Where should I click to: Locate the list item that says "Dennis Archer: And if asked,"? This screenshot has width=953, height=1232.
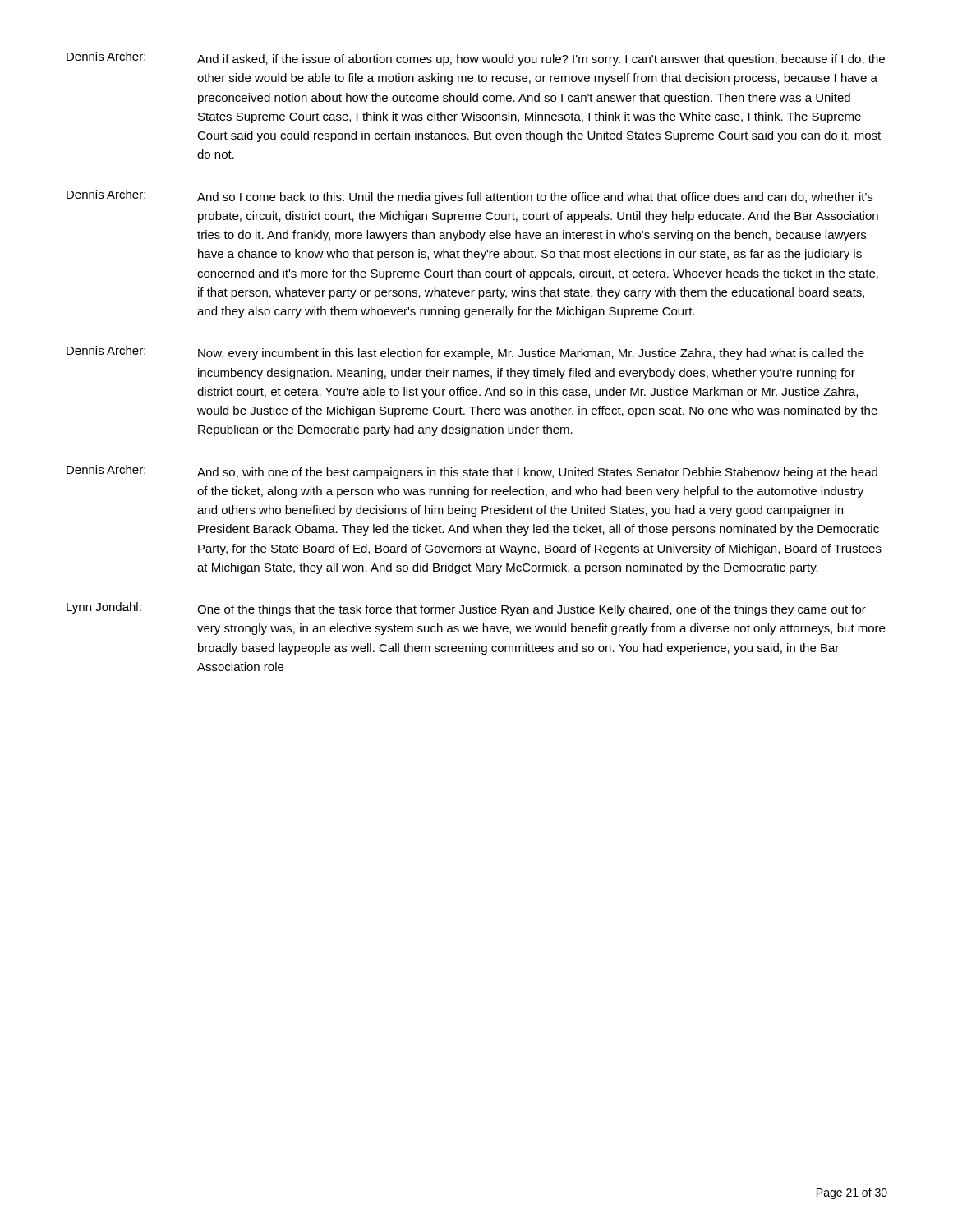[476, 107]
